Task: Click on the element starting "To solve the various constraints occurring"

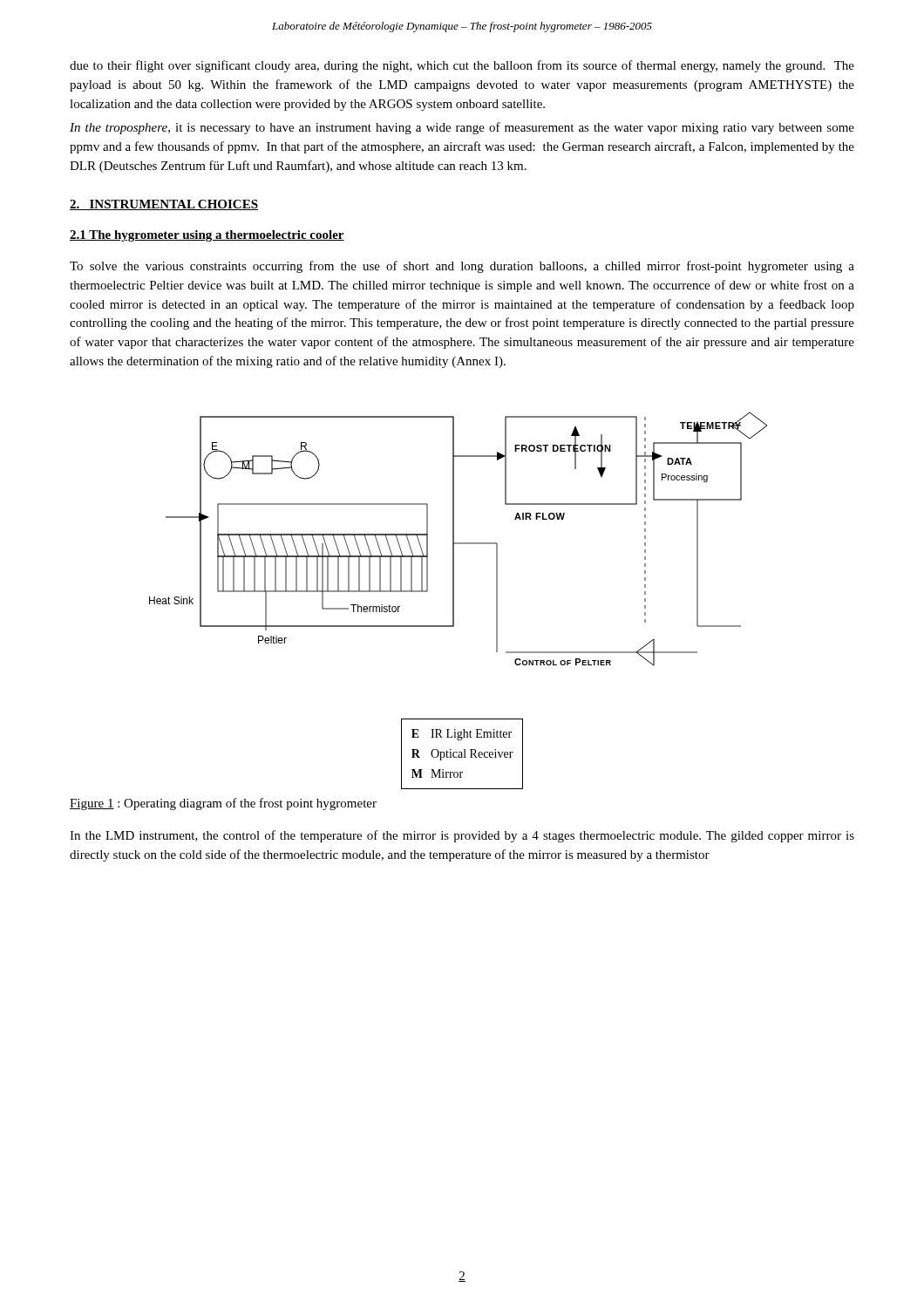Action: [462, 314]
